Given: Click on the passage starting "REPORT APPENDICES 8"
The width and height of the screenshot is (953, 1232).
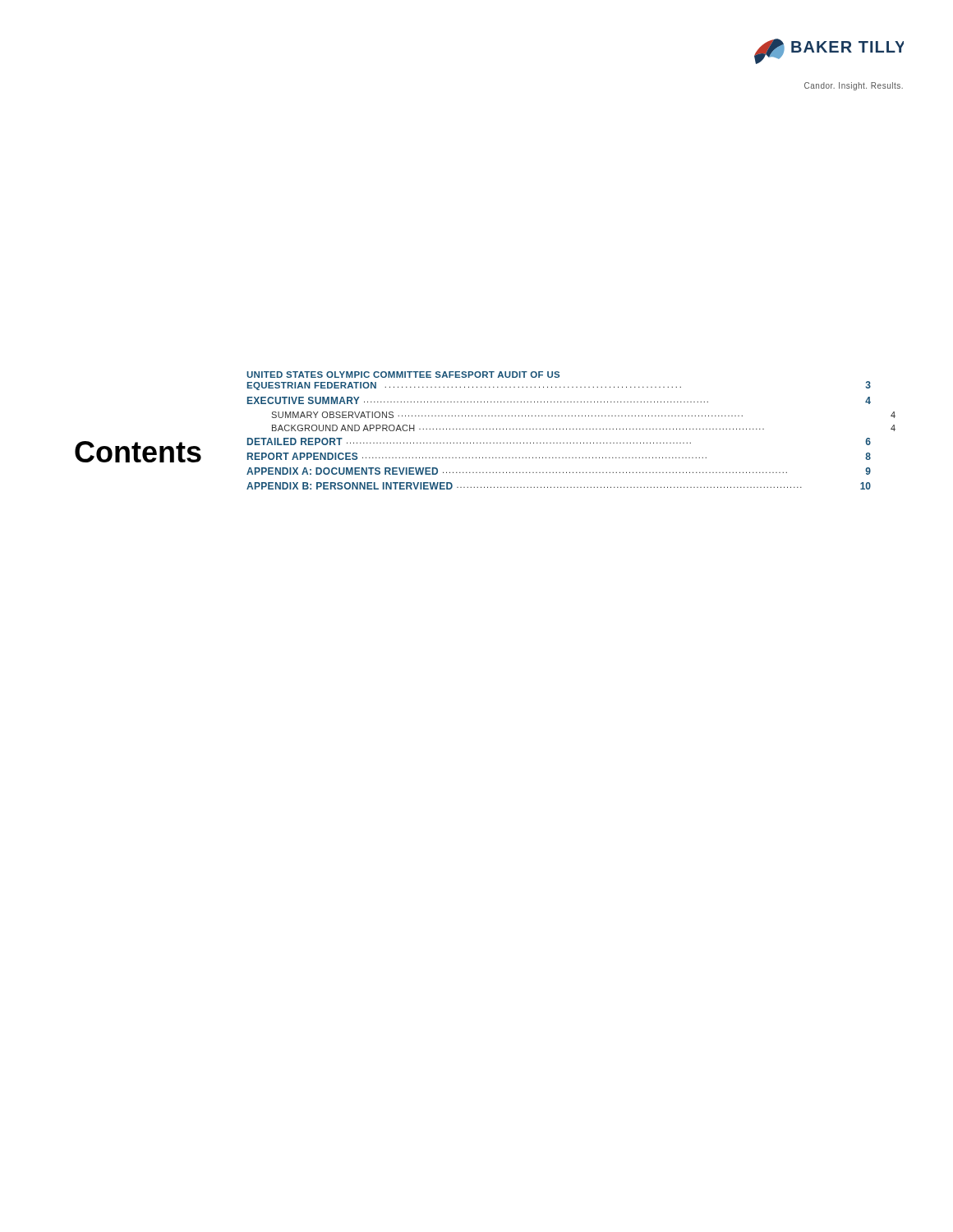Looking at the screenshot, I should [559, 457].
